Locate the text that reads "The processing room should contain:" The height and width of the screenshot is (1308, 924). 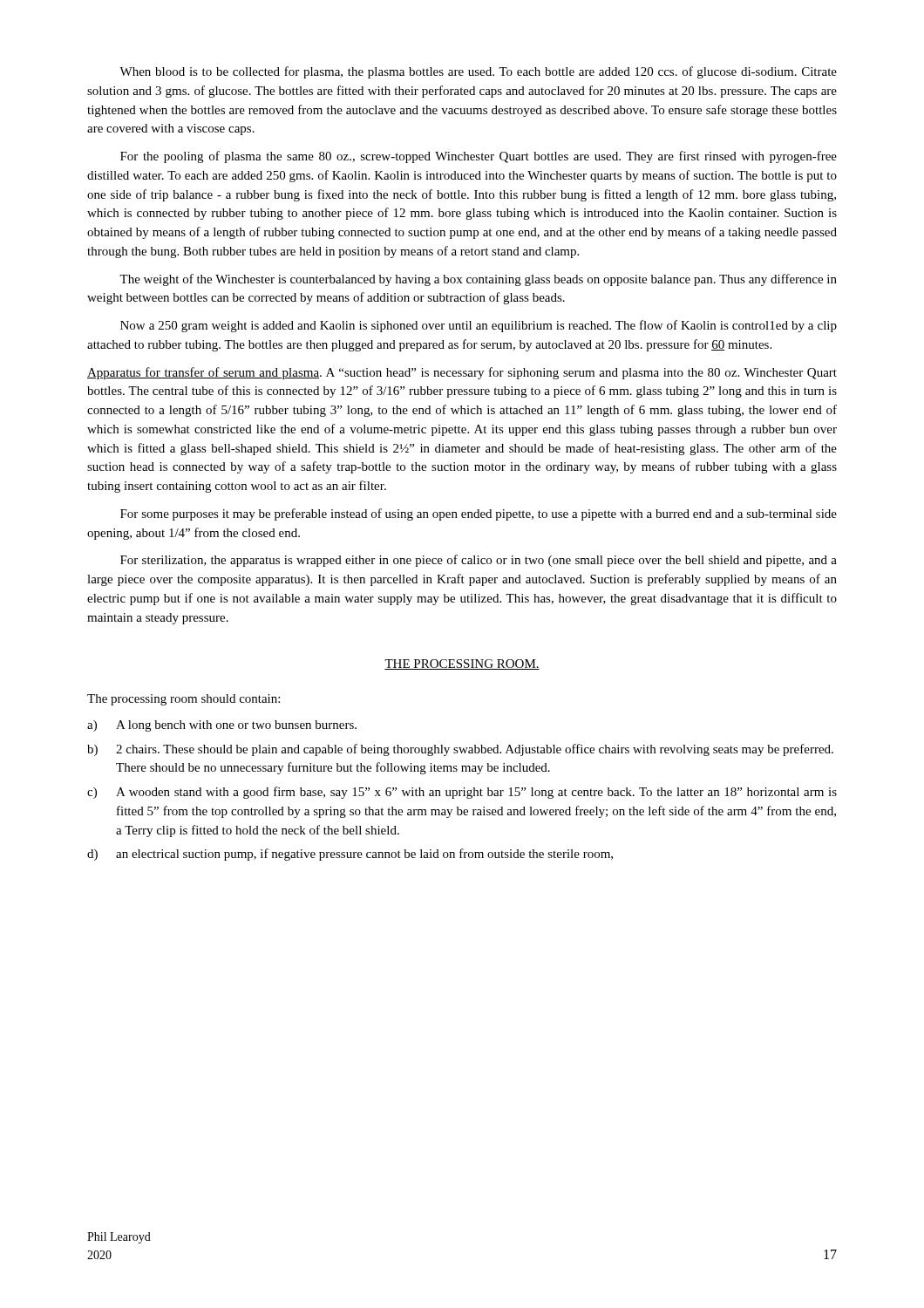(x=184, y=698)
